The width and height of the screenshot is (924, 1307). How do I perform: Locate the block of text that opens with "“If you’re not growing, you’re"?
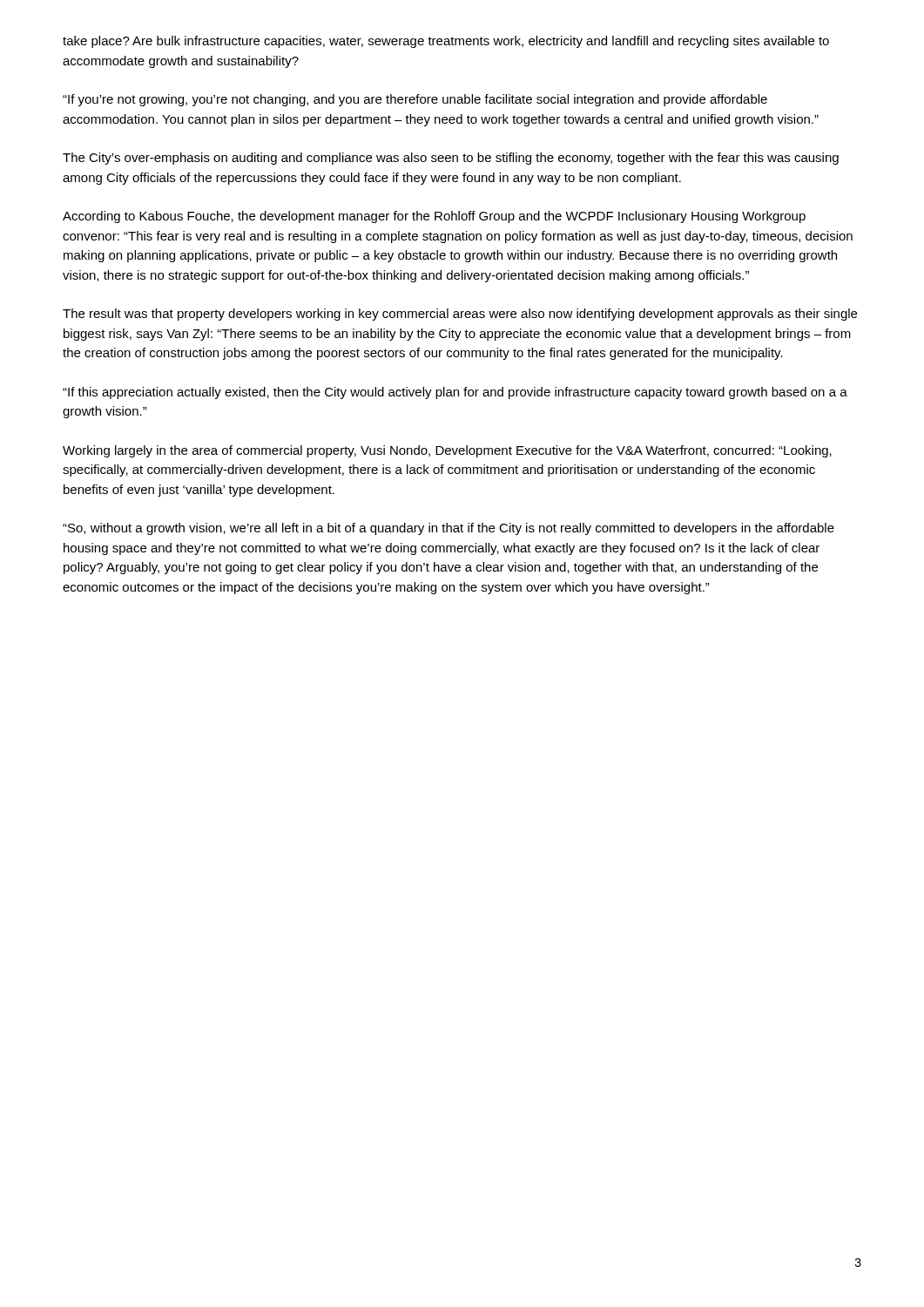point(441,109)
